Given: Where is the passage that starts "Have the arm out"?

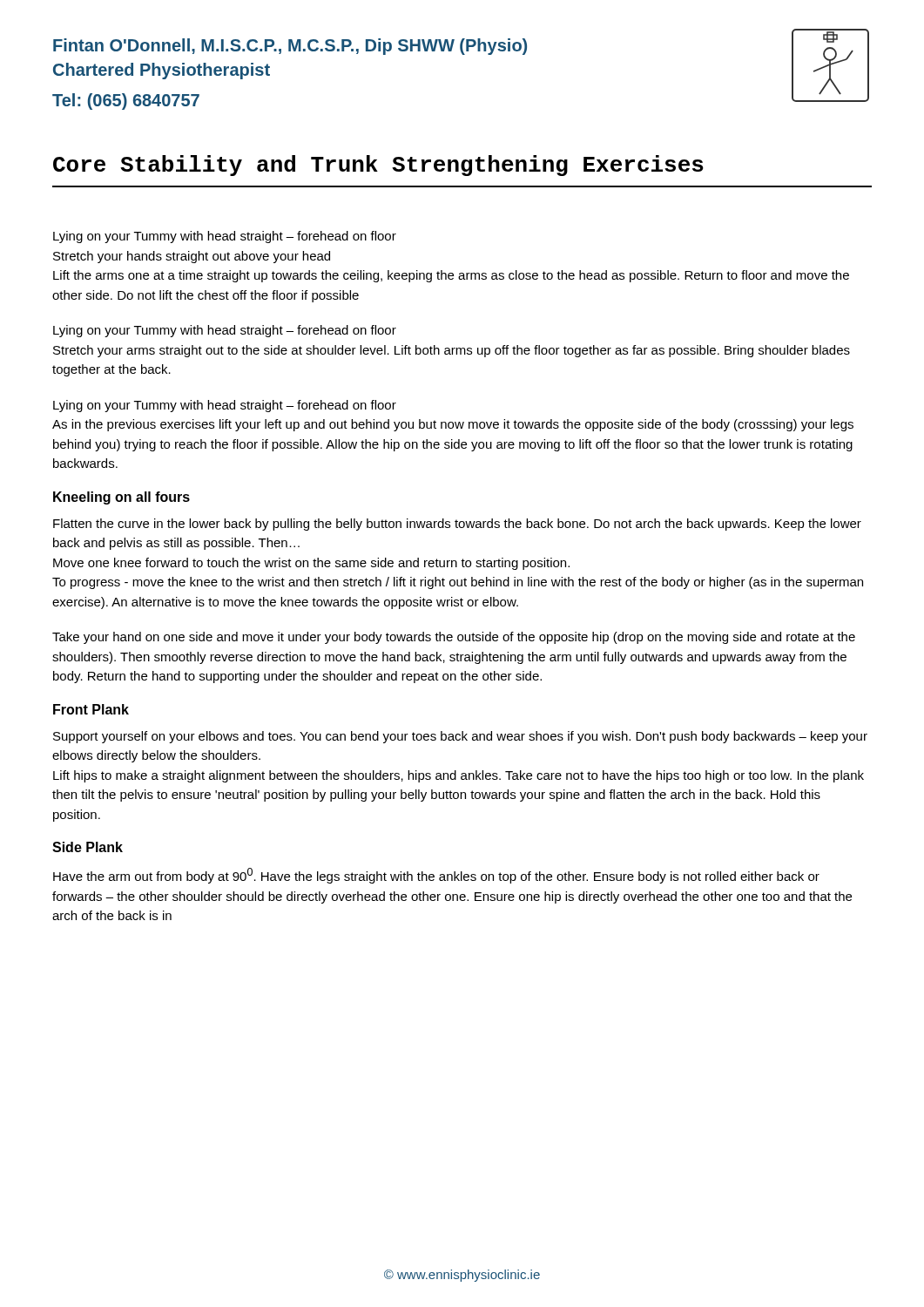Looking at the screenshot, I should pyautogui.click(x=452, y=894).
